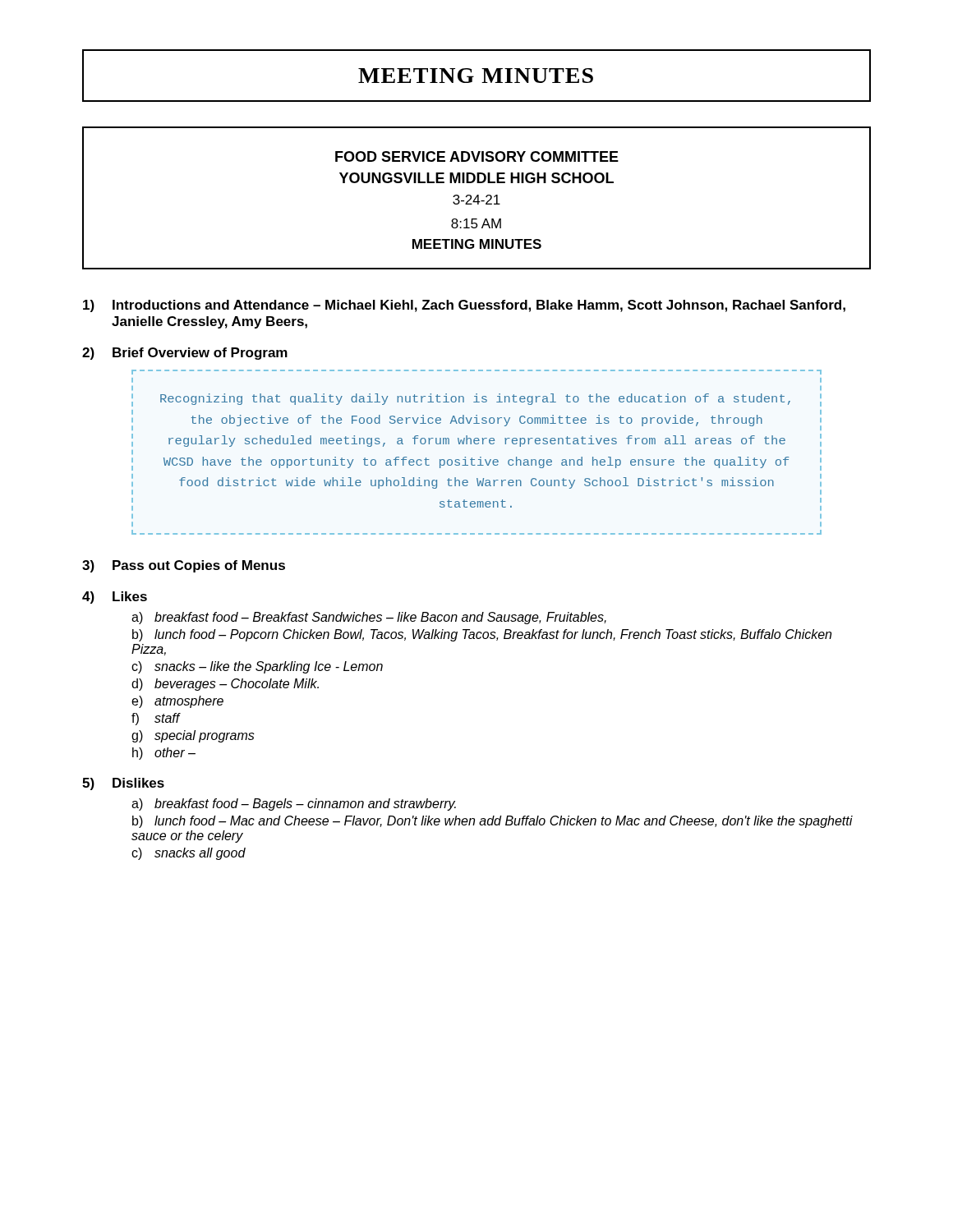
Task: Navigate to the element starting "2) Brief Overview of"
Action: pos(185,353)
